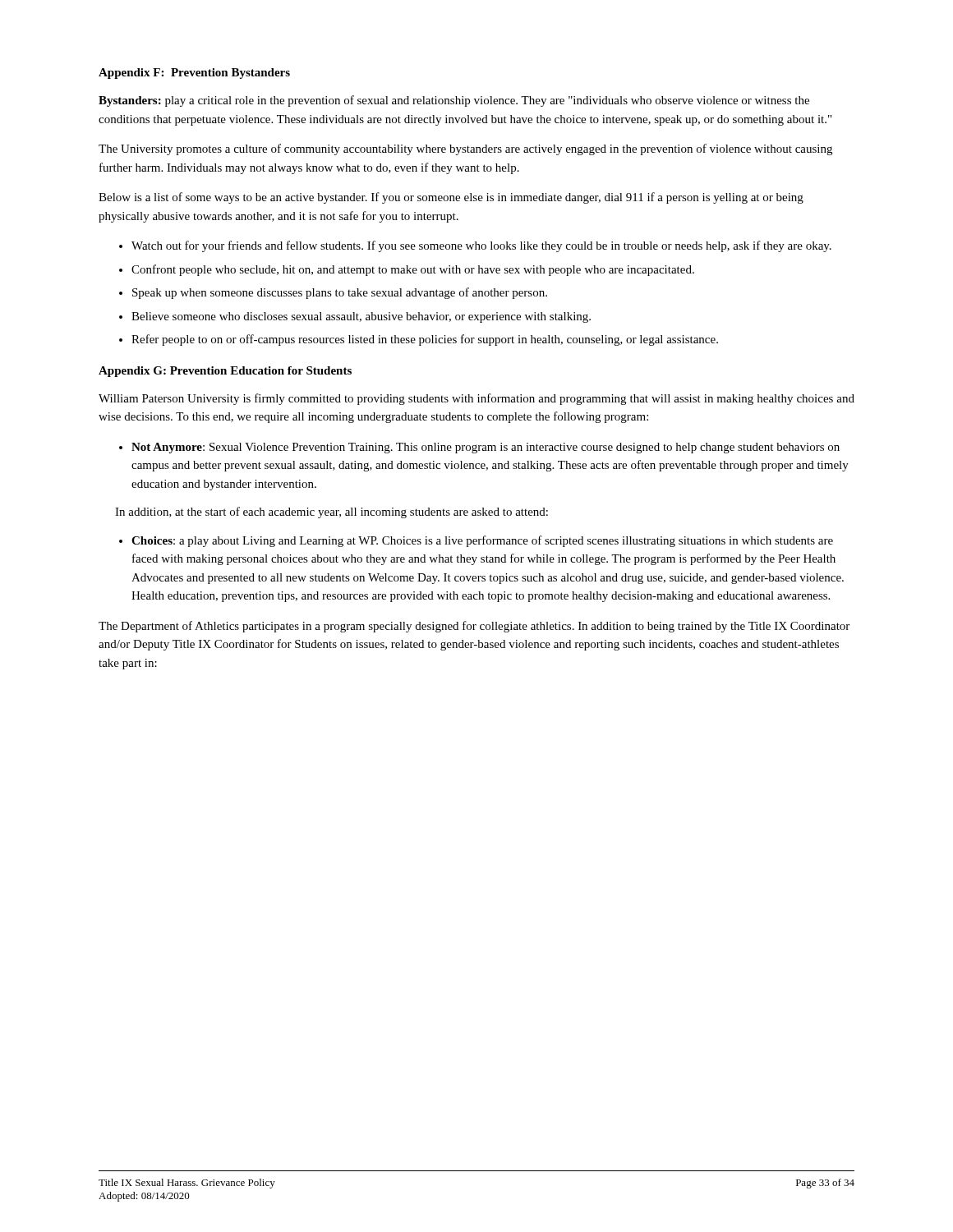Point to the text block starting "Refer people to"
Viewport: 953px width, 1232px height.
click(425, 339)
